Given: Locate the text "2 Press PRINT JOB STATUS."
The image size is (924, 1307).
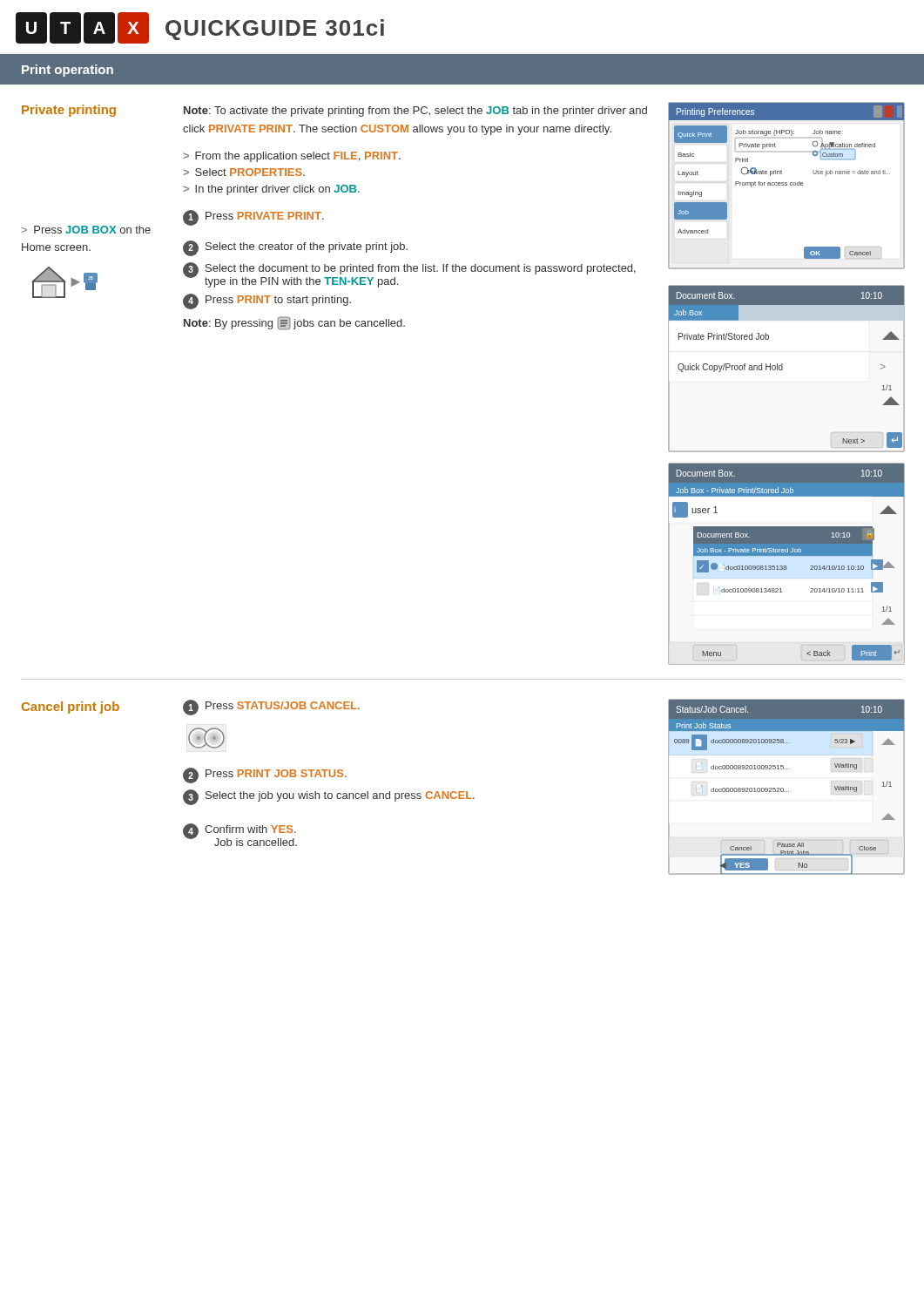Looking at the screenshot, I should 265,775.
